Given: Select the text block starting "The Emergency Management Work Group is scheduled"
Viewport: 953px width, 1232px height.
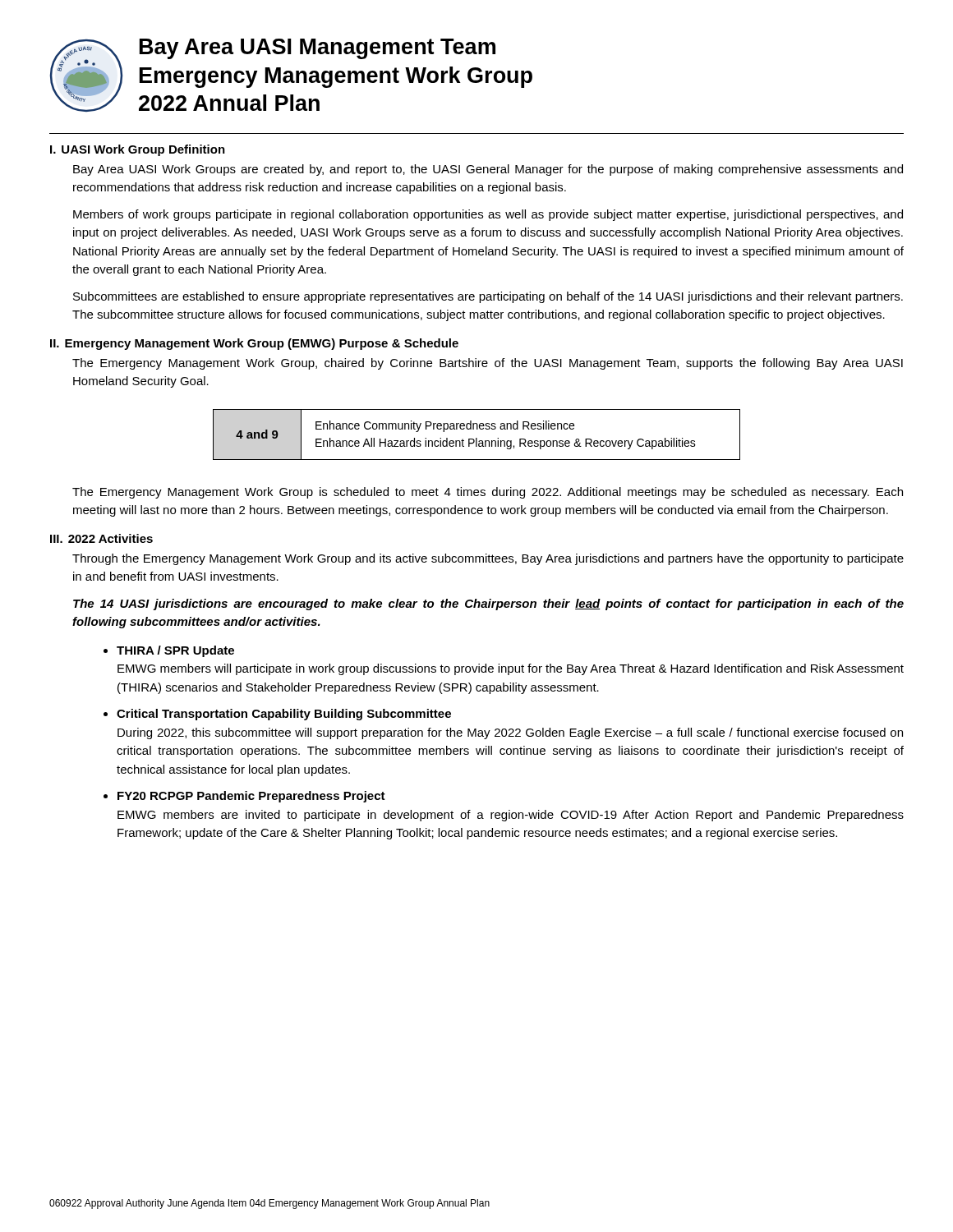Looking at the screenshot, I should [488, 501].
